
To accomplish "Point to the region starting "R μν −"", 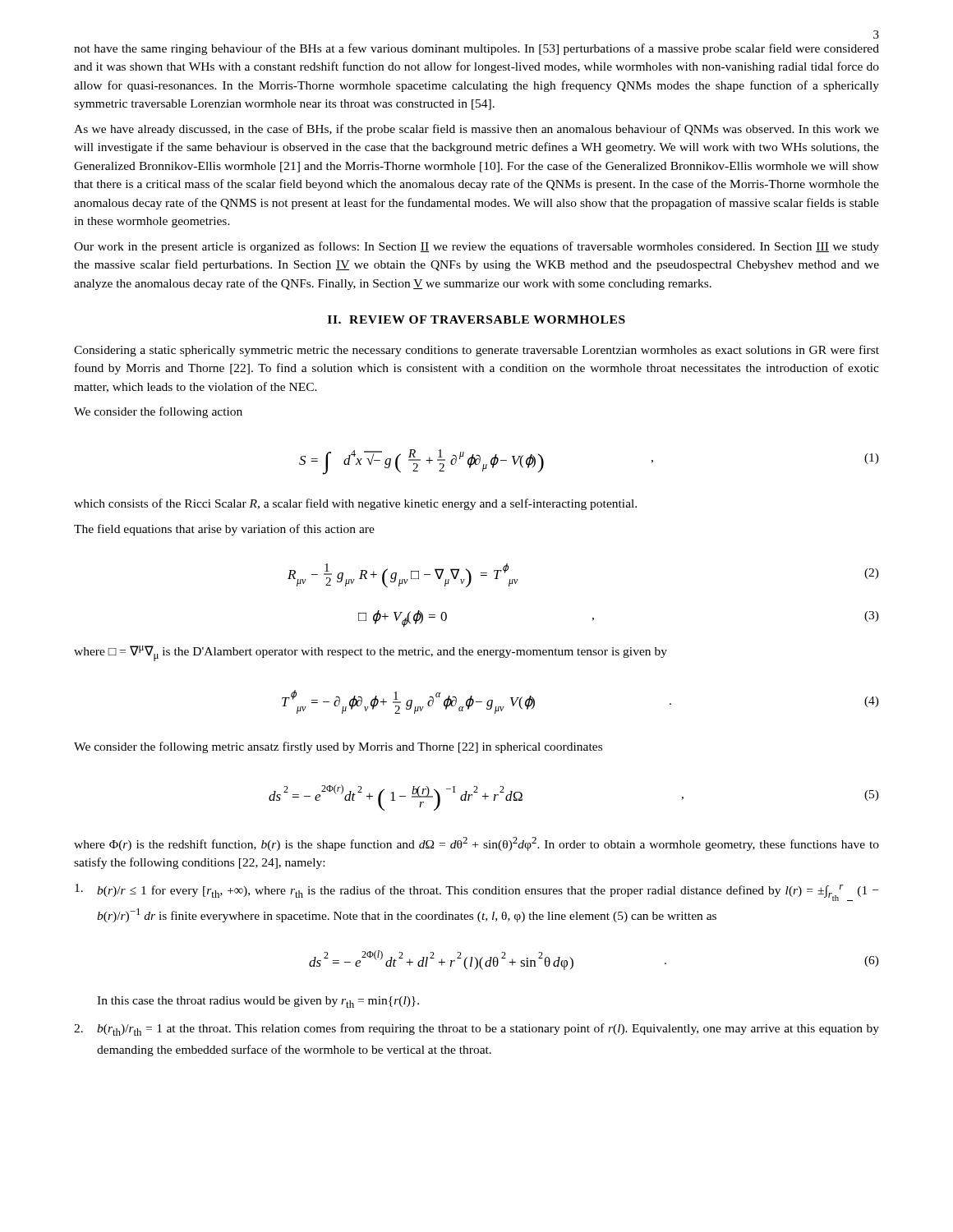I will 476,573.
